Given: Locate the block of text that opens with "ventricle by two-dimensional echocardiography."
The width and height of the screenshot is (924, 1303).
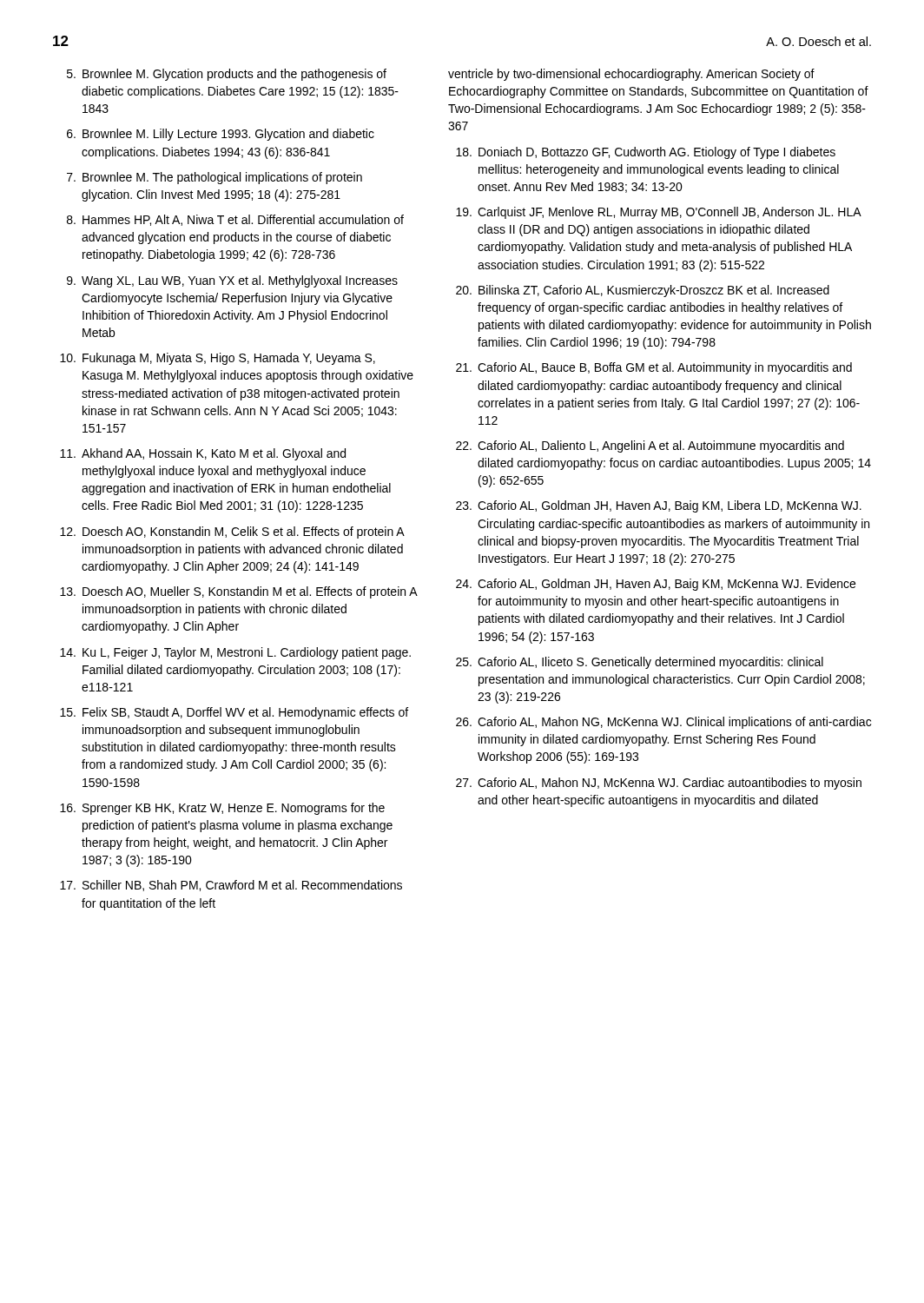Looking at the screenshot, I should 660,100.
